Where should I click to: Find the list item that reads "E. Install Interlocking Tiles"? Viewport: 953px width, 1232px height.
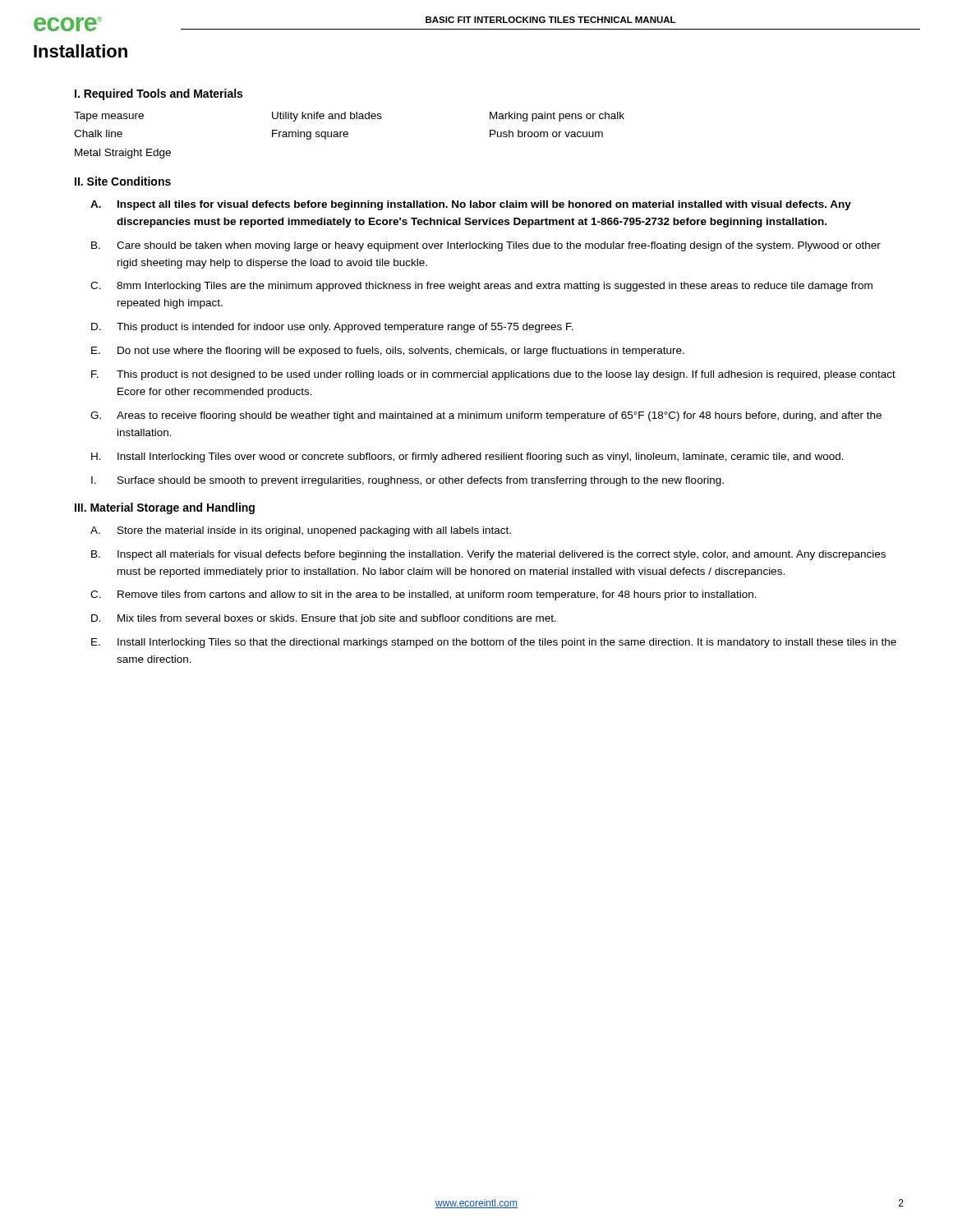point(497,652)
